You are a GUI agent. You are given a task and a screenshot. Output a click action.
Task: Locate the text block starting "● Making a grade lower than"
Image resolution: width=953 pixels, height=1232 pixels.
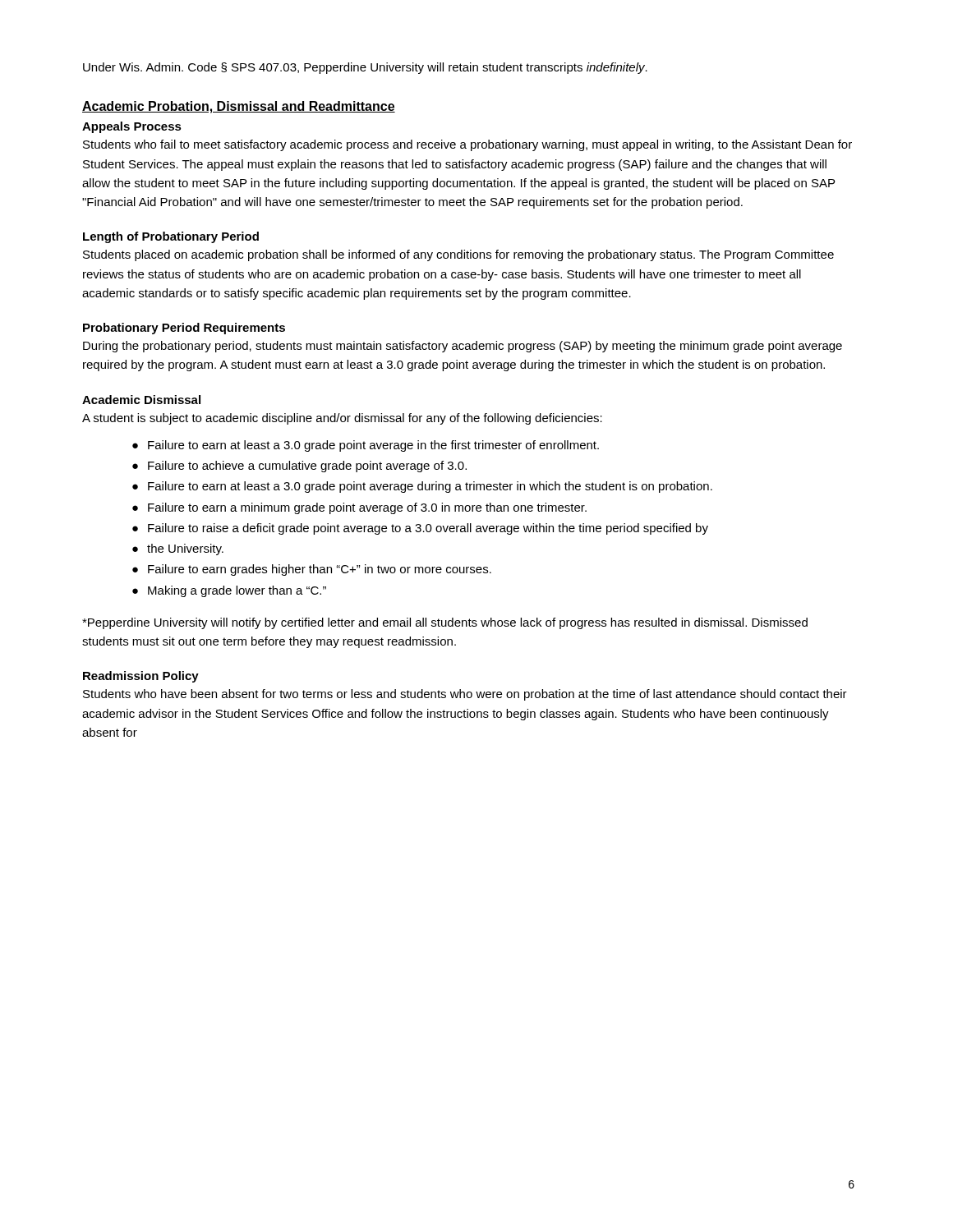(x=229, y=590)
